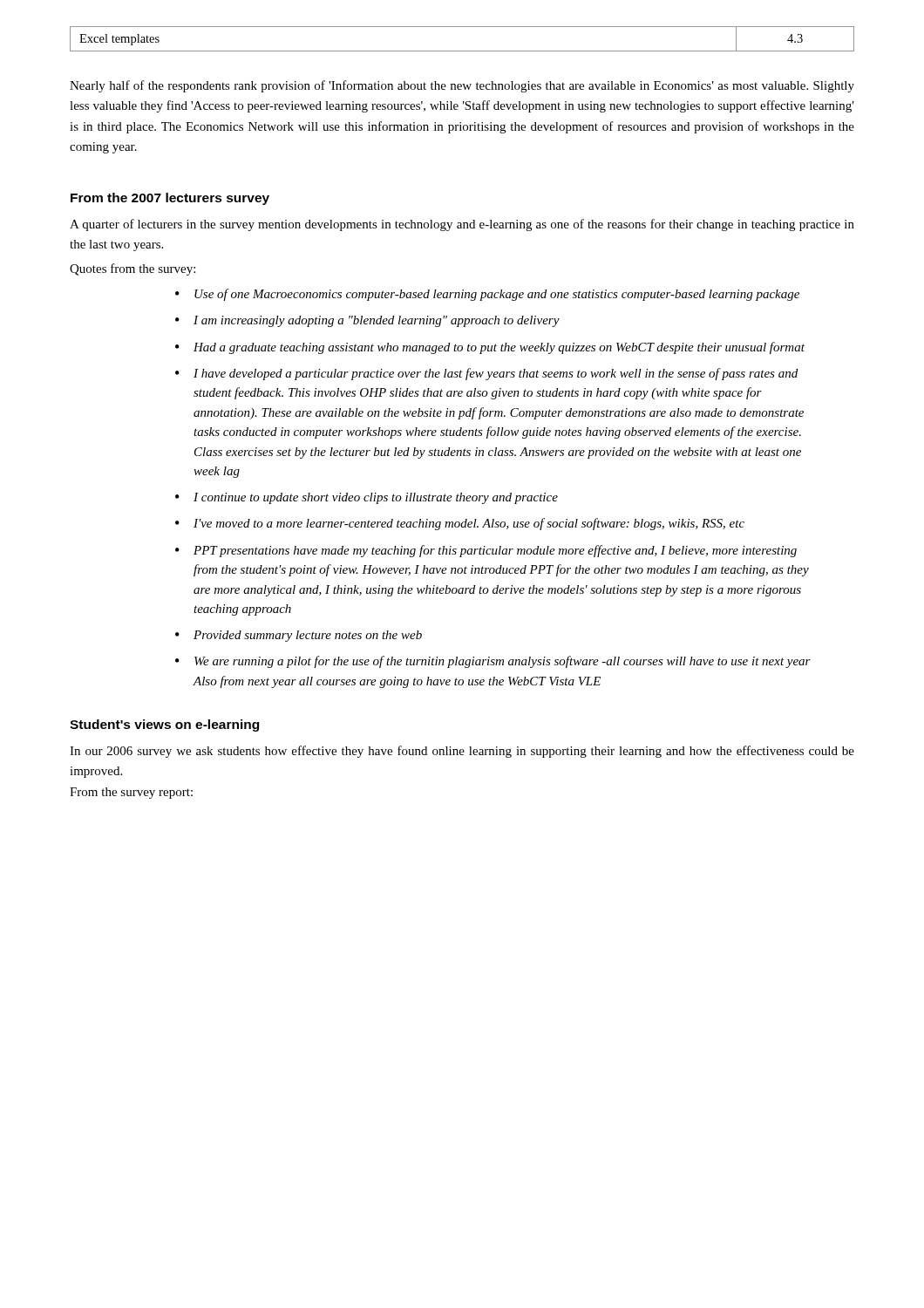924x1308 pixels.
Task: Select the section header that says "From the 2007"
Action: [170, 198]
